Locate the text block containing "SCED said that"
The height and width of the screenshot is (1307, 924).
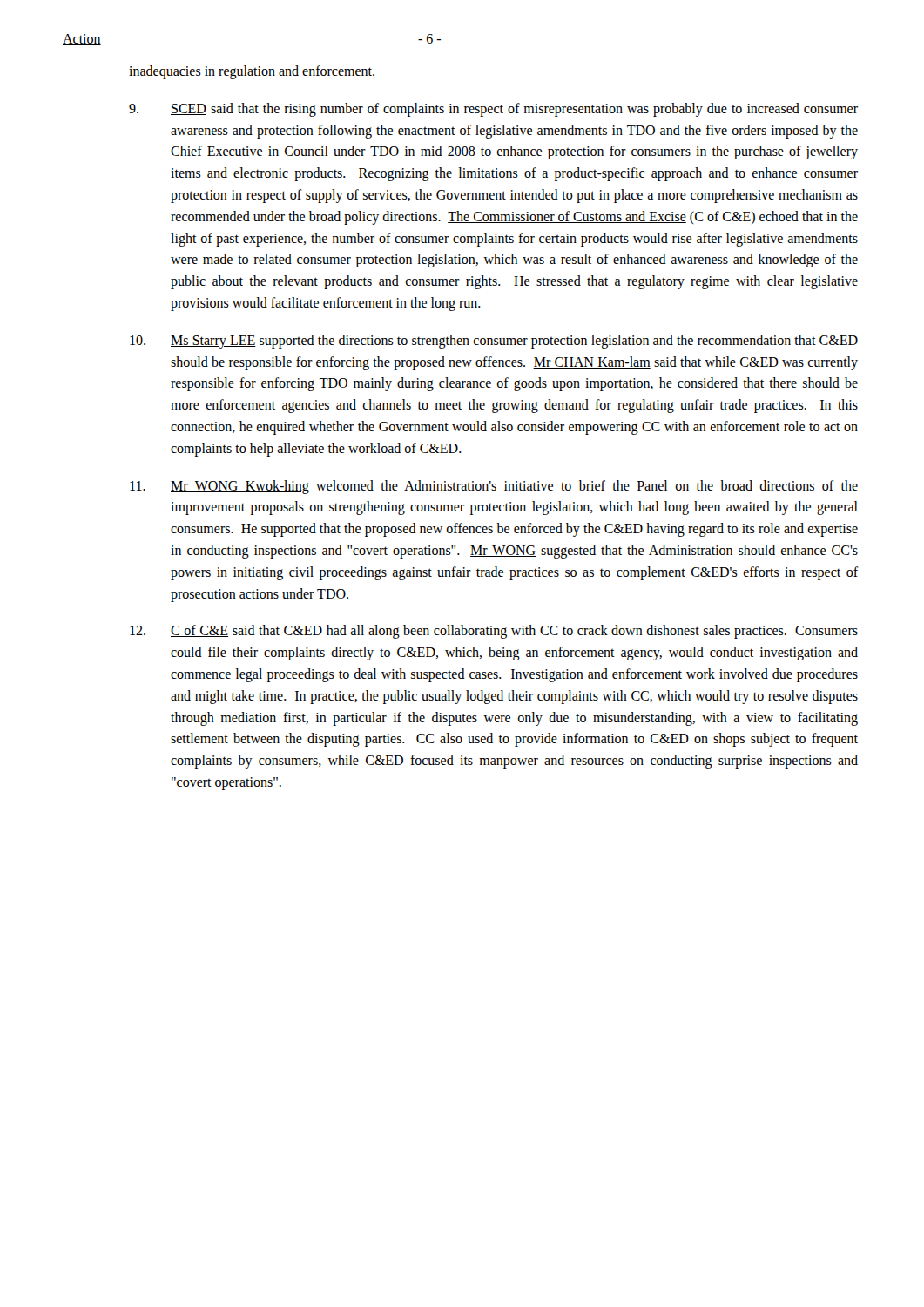tap(493, 206)
